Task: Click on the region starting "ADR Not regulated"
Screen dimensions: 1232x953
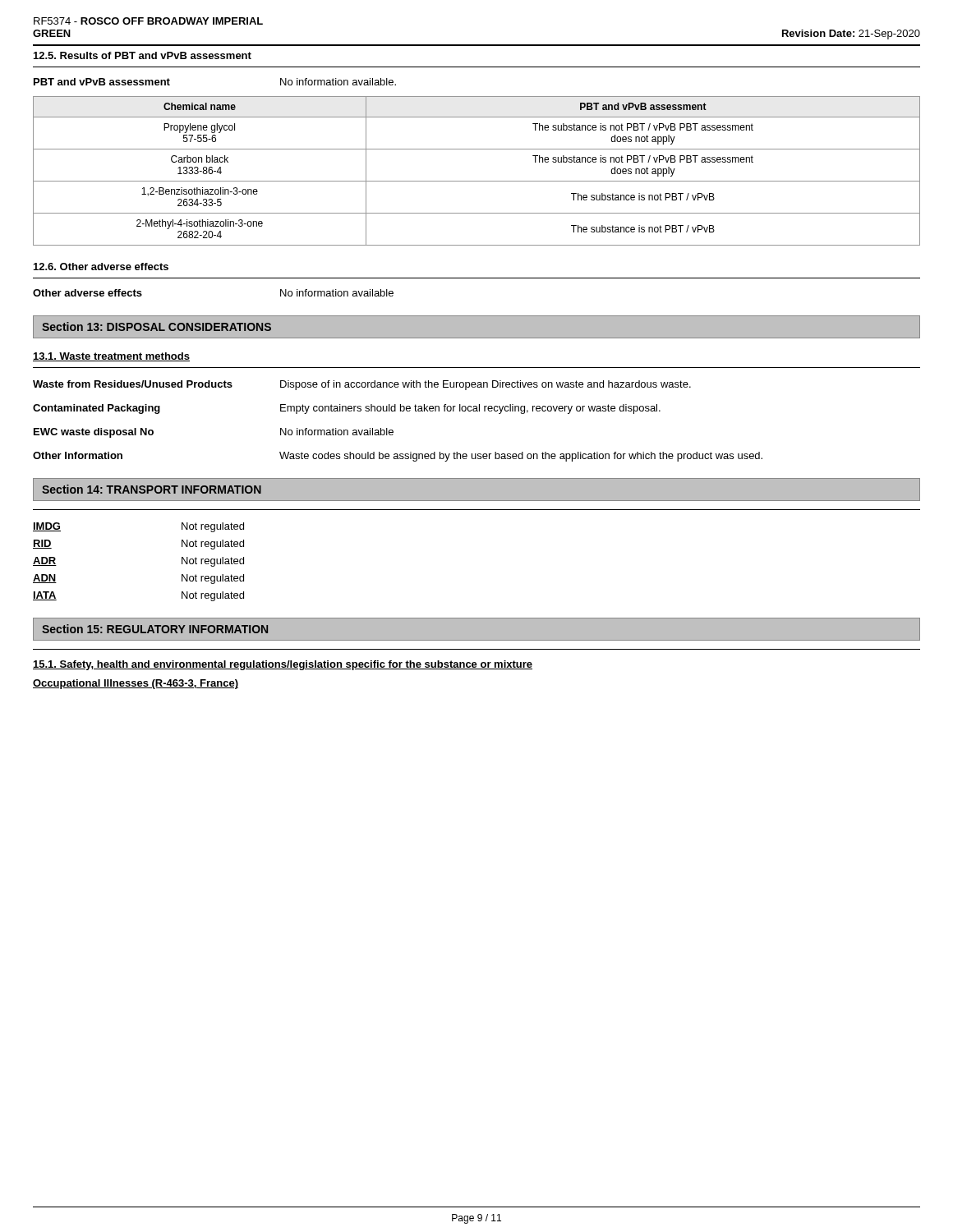Action: [45, 563]
